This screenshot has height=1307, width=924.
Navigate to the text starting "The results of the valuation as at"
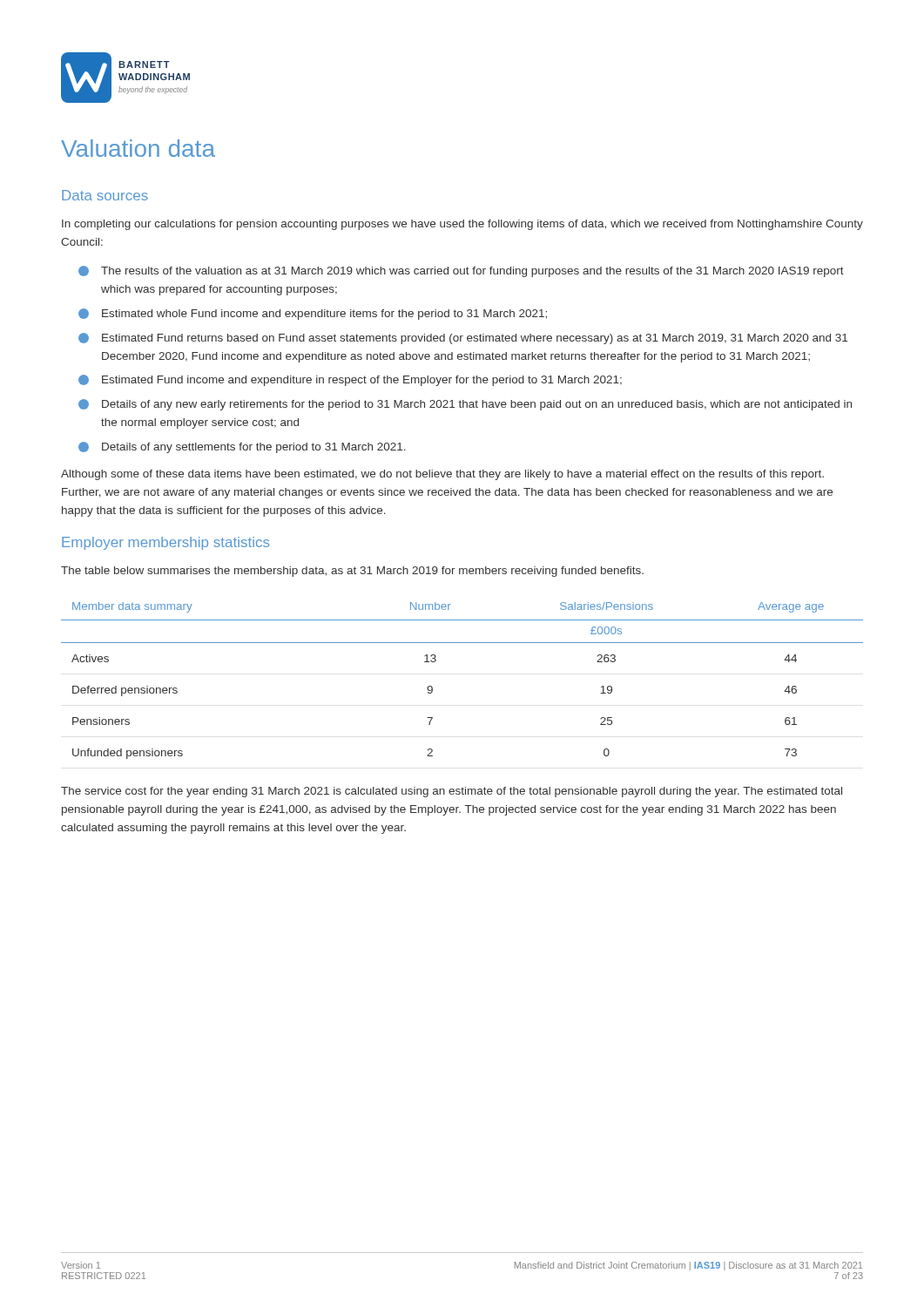click(471, 280)
